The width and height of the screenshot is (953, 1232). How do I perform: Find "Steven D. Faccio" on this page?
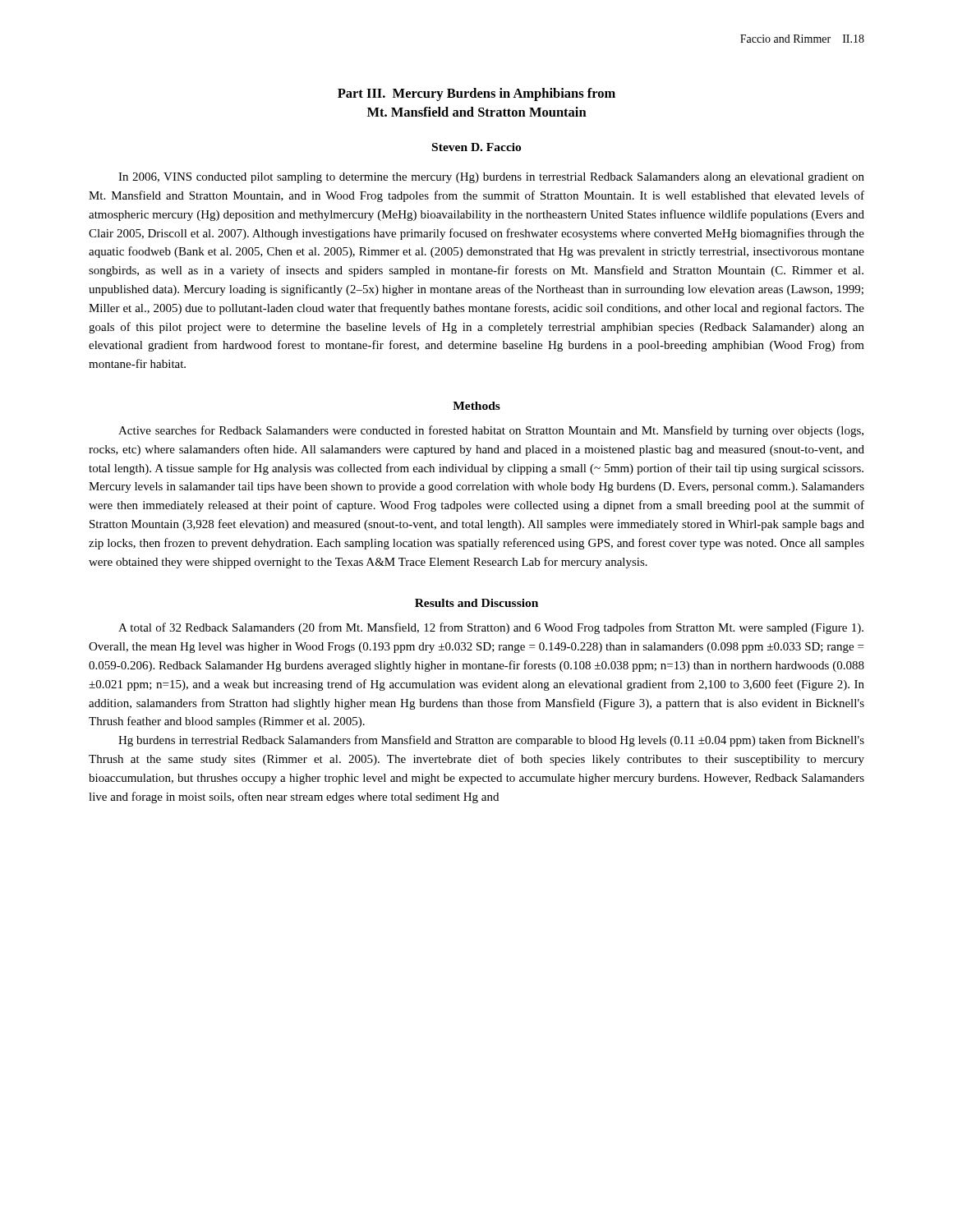pos(476,147)
